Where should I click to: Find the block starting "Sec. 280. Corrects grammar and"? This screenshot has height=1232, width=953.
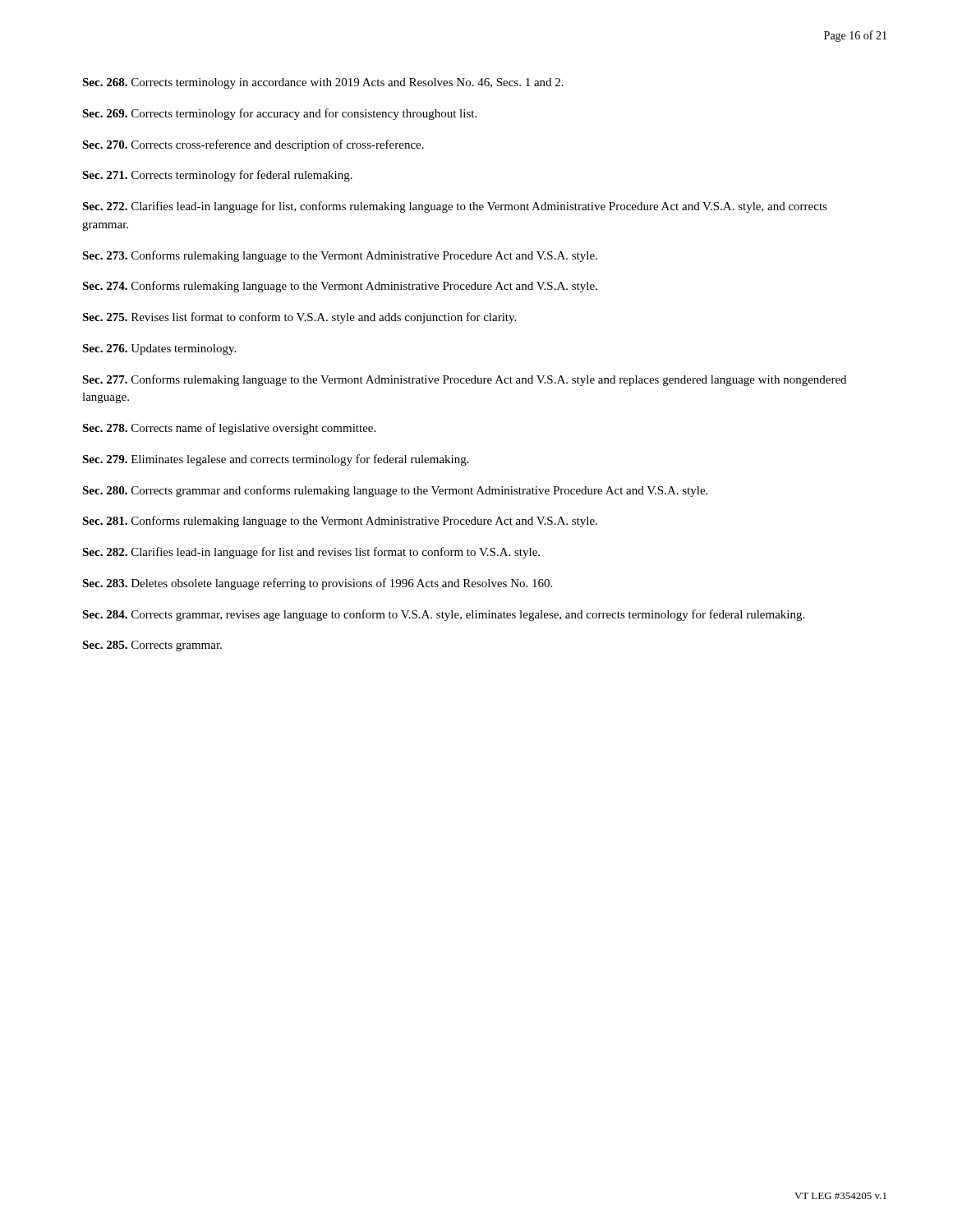395,490
